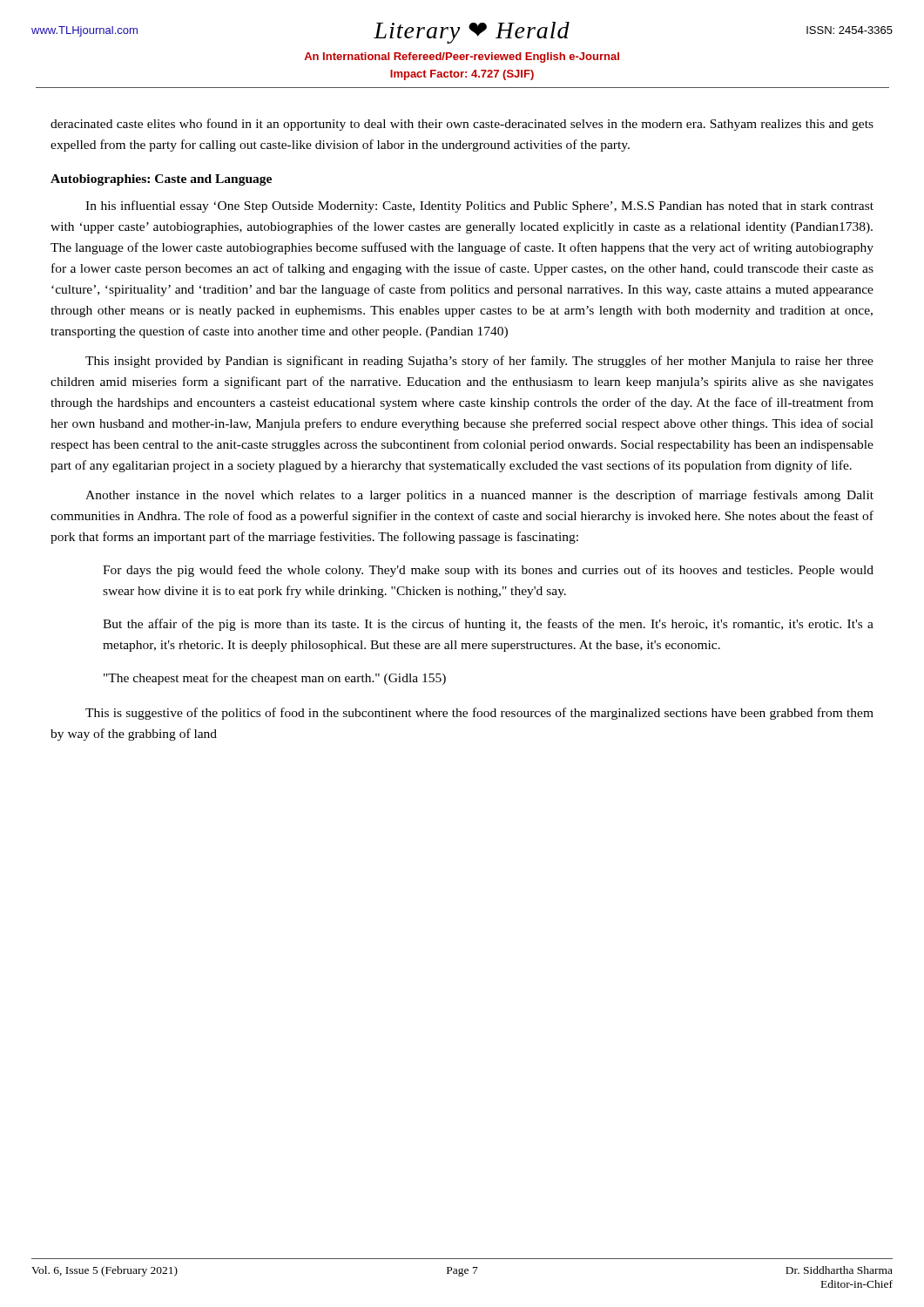This screenshot has width=924, height=1307.
Task: Where does it say "Autobiographies: Caste and Language"?
Action: pos(161,178)
